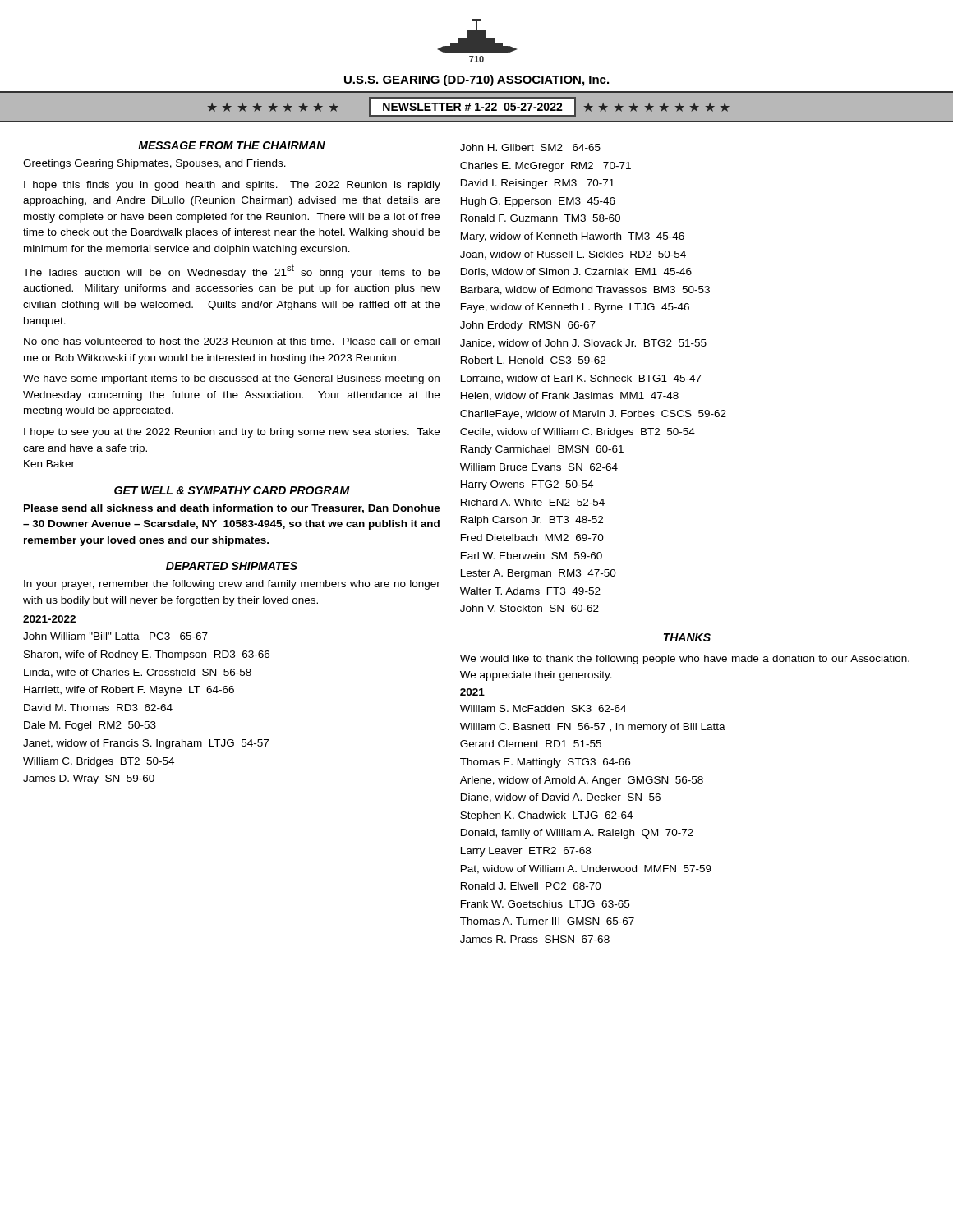
Task: Where does it say "DEPARTED SHIPMATES"?
Action: coord(232,566)
